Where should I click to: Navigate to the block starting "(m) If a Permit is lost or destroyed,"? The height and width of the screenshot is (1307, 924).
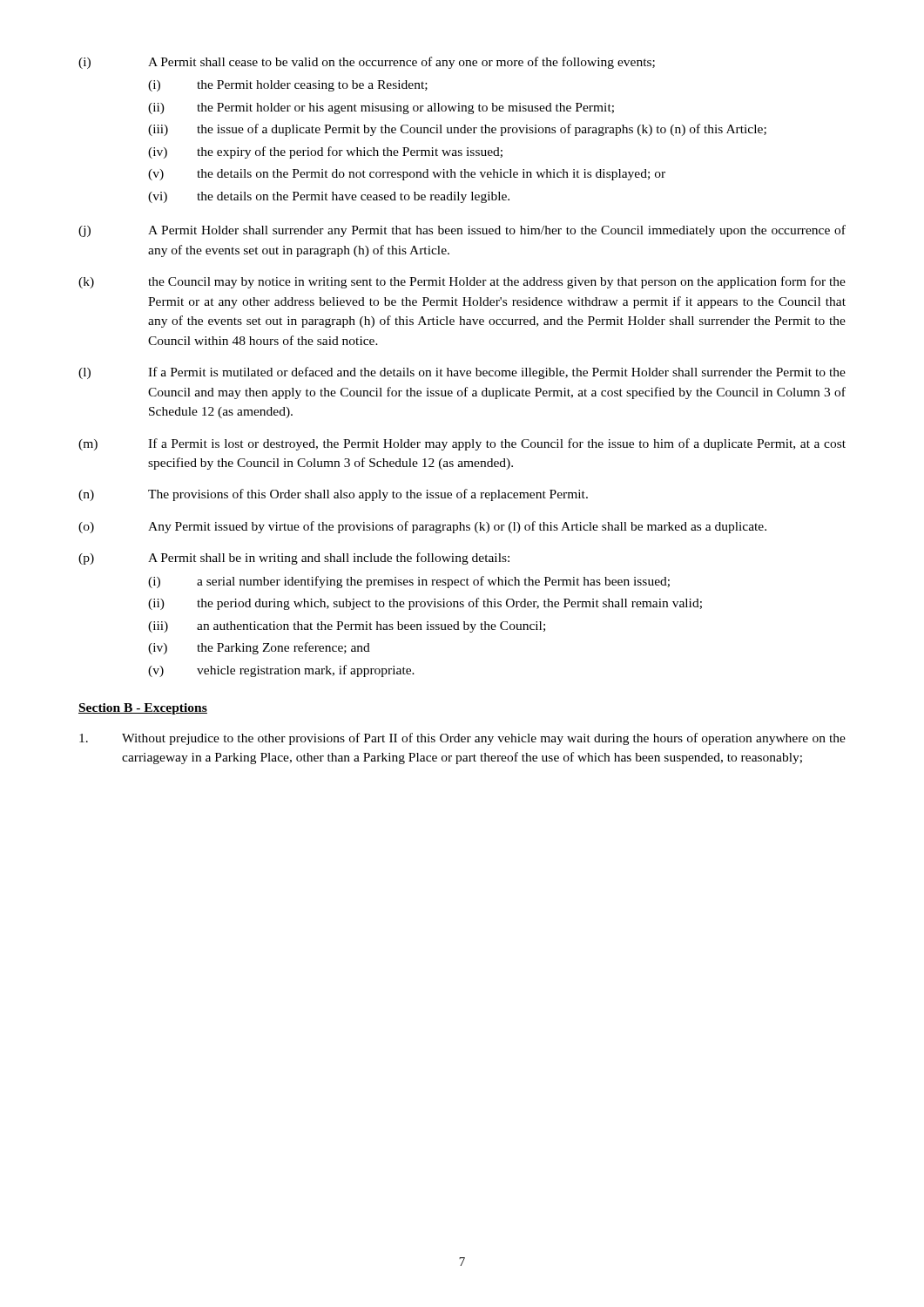[462, 453]
